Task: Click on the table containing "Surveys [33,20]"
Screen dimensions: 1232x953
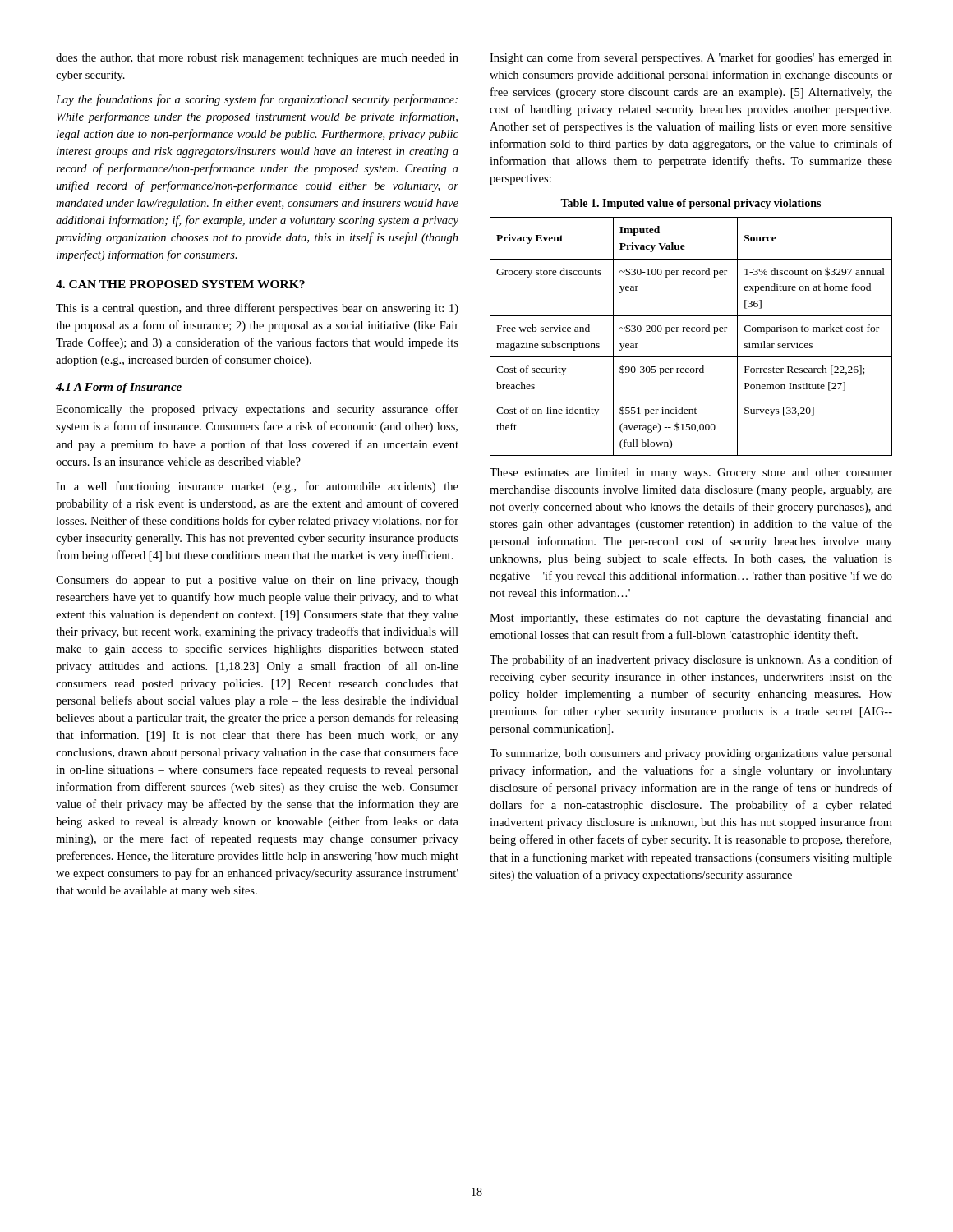Action: point(691,337)
